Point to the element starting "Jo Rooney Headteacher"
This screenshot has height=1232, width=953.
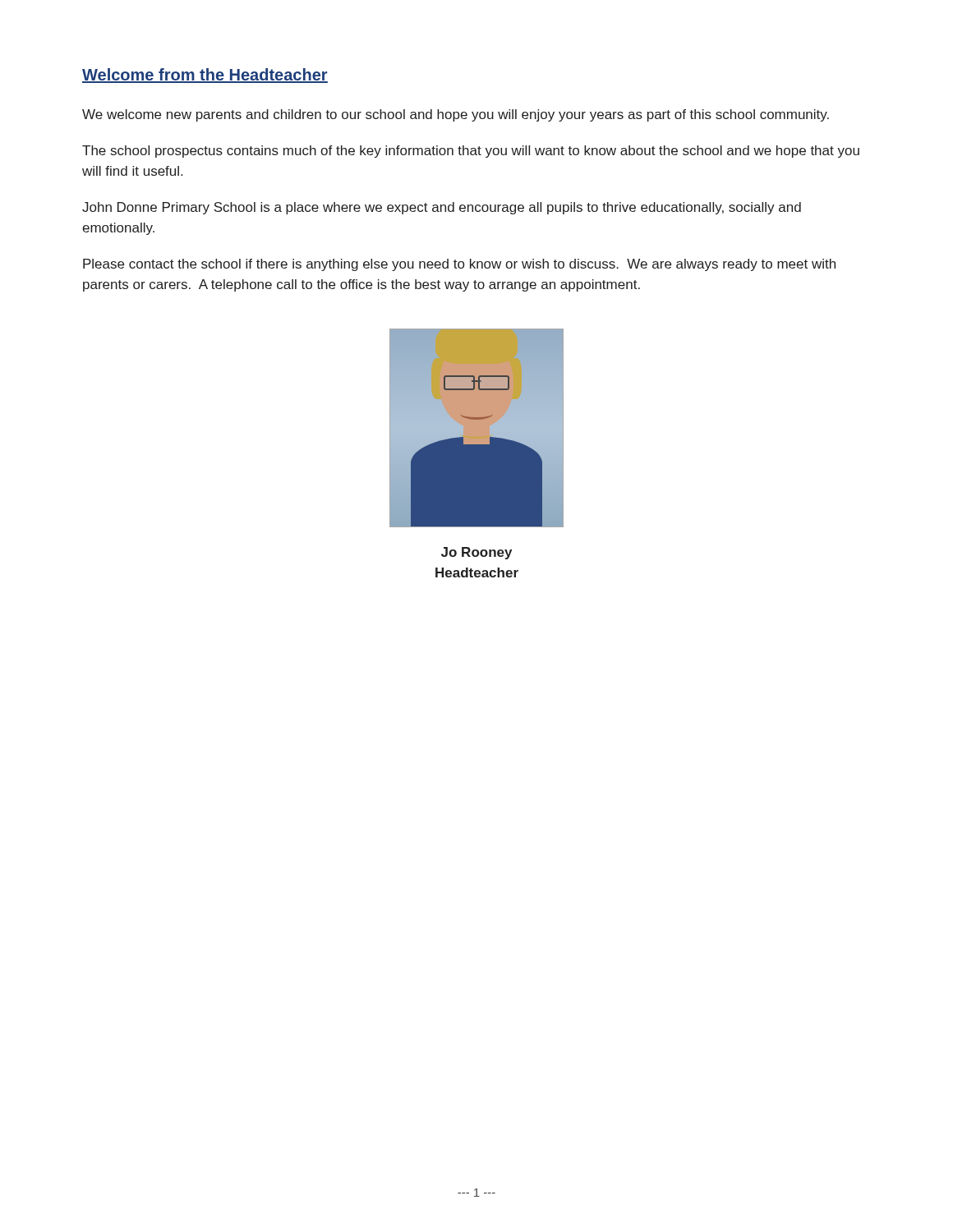point(476,562)
